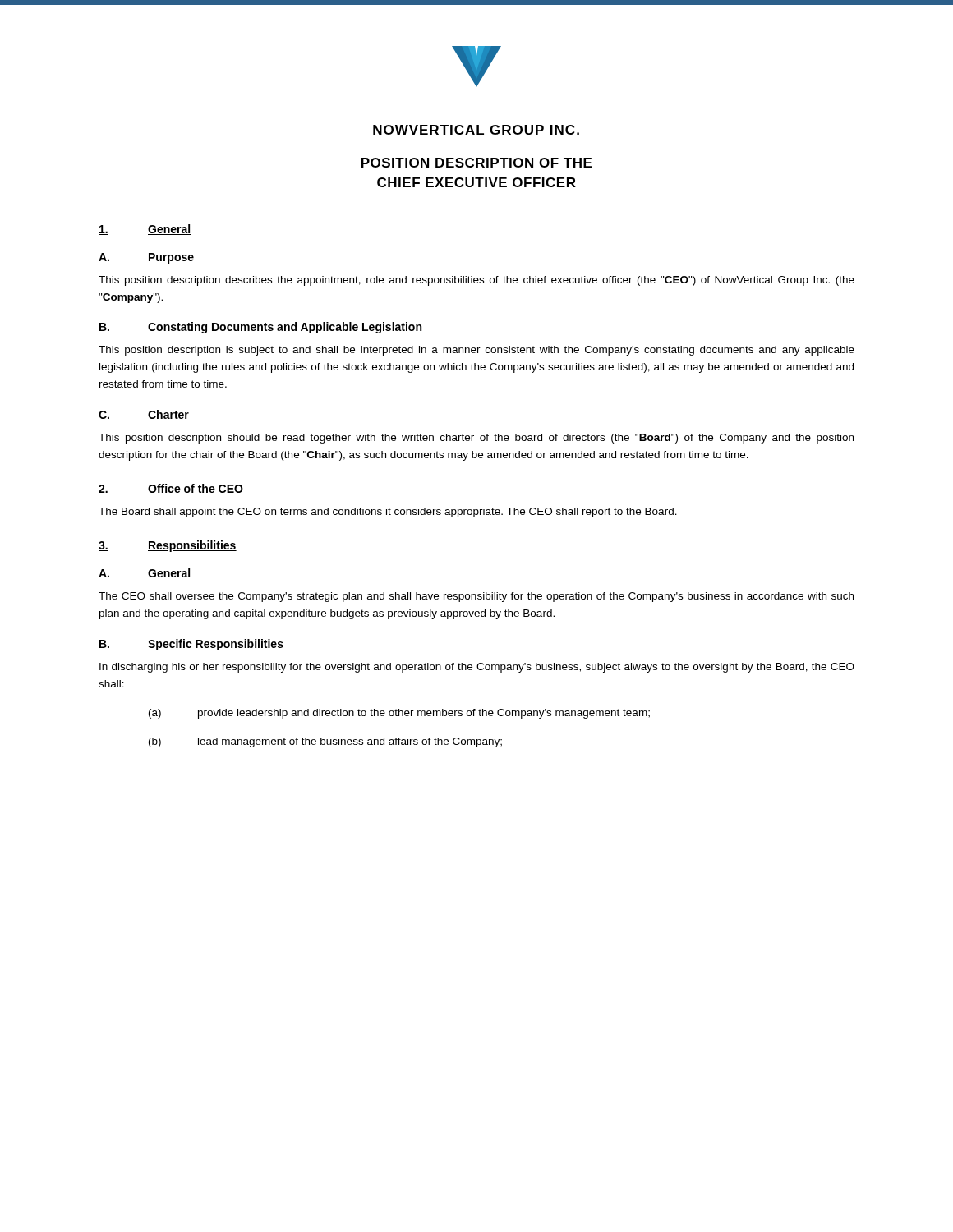The width and height of the screenshot is (953, 1232).
Task: Where is the passage that starts "(b) lead management of the"?
Action: (x=501, y=742)
